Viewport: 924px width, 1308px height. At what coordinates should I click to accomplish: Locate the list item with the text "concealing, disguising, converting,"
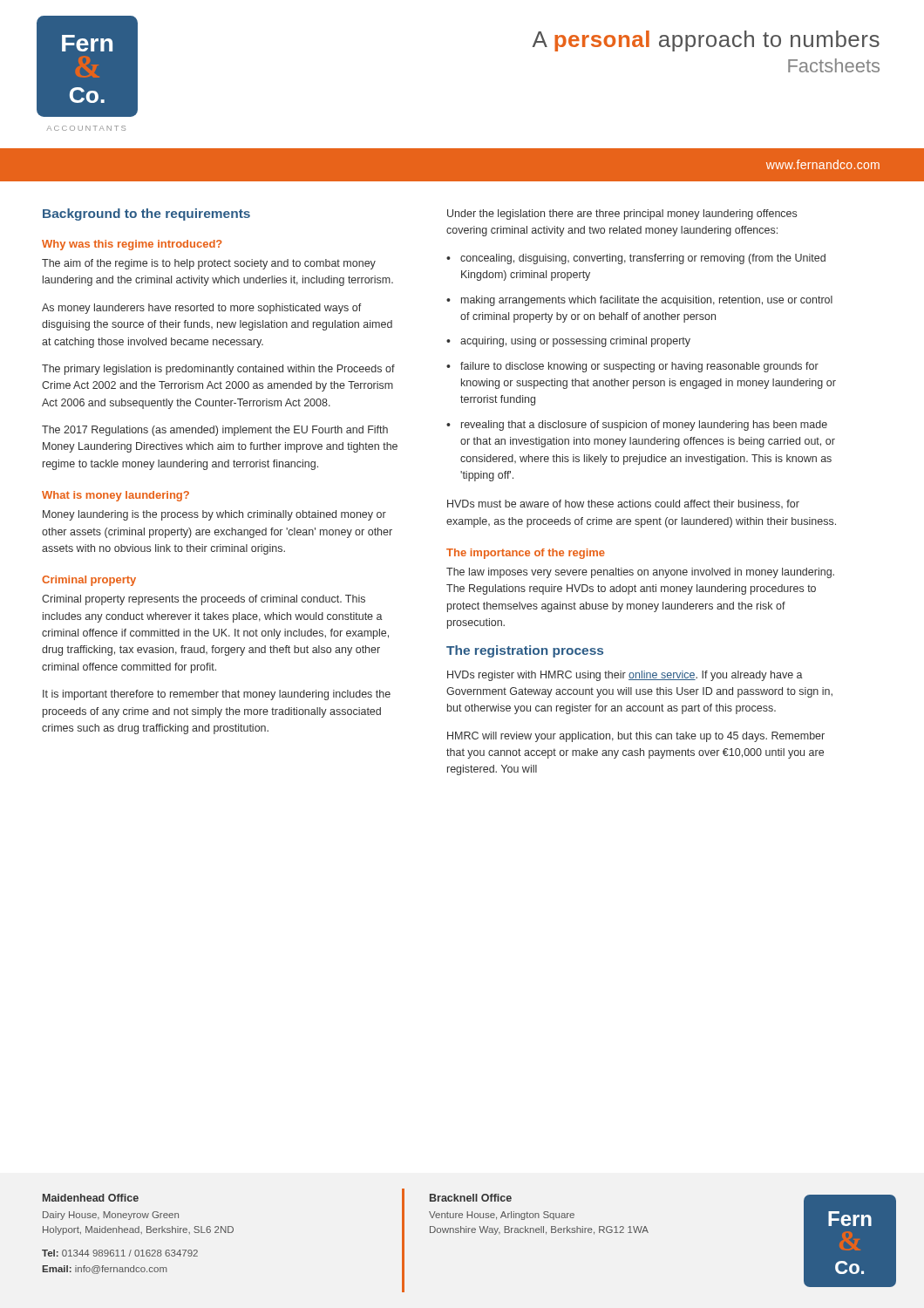643,266
